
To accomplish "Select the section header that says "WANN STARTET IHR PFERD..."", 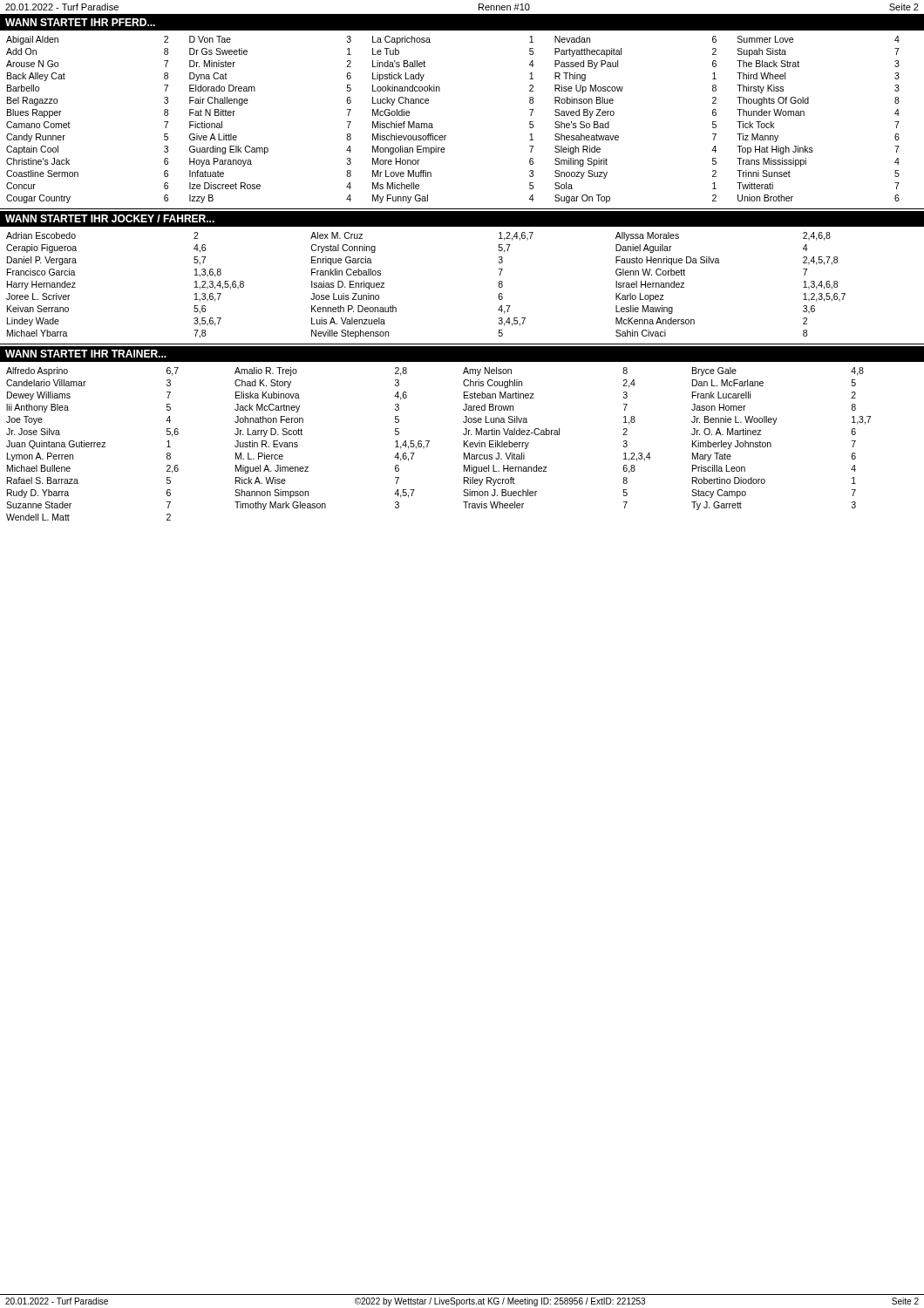I will (x=80, y=23).
